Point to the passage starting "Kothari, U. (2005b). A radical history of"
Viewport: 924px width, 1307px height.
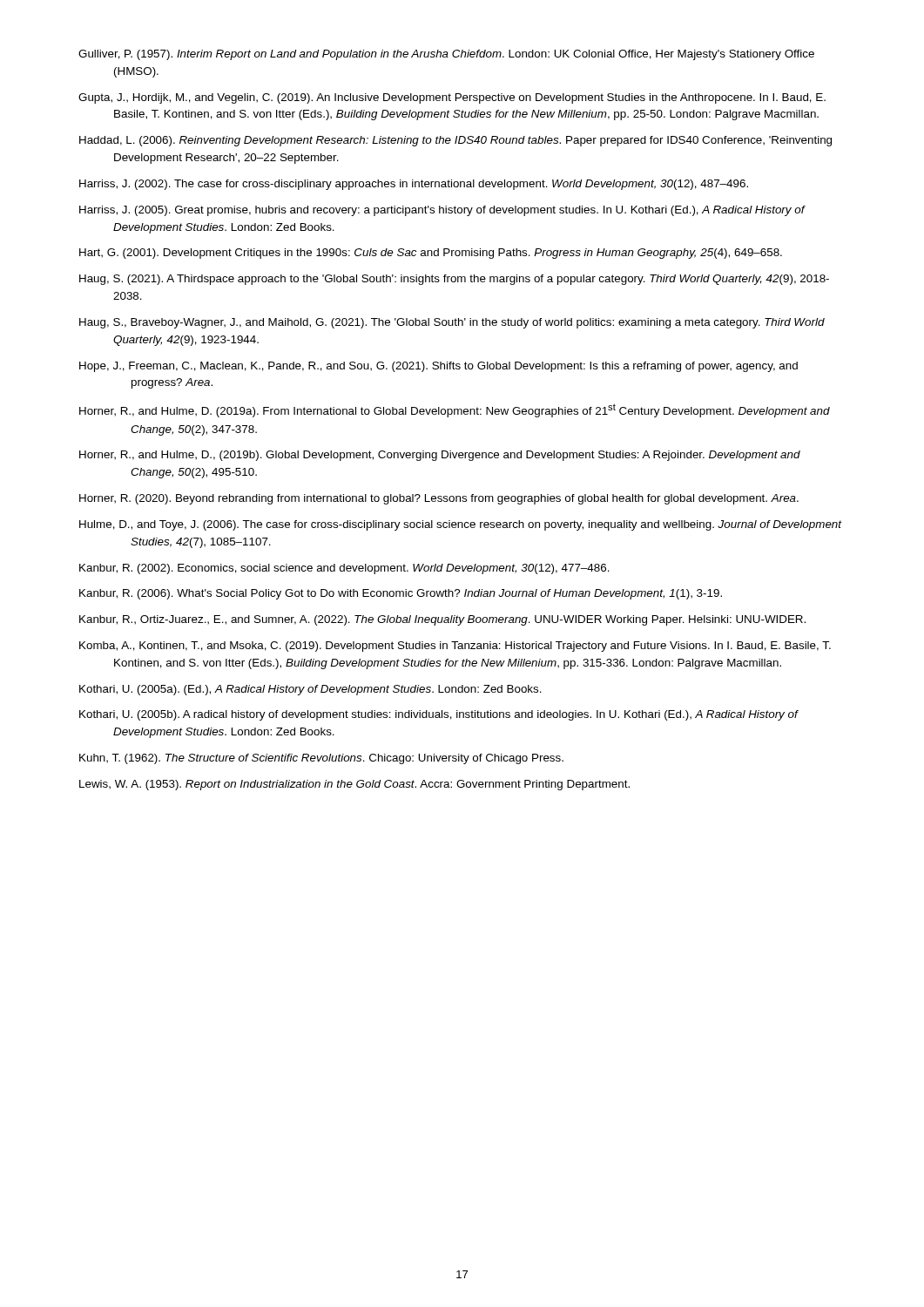(x=438, y=723)
